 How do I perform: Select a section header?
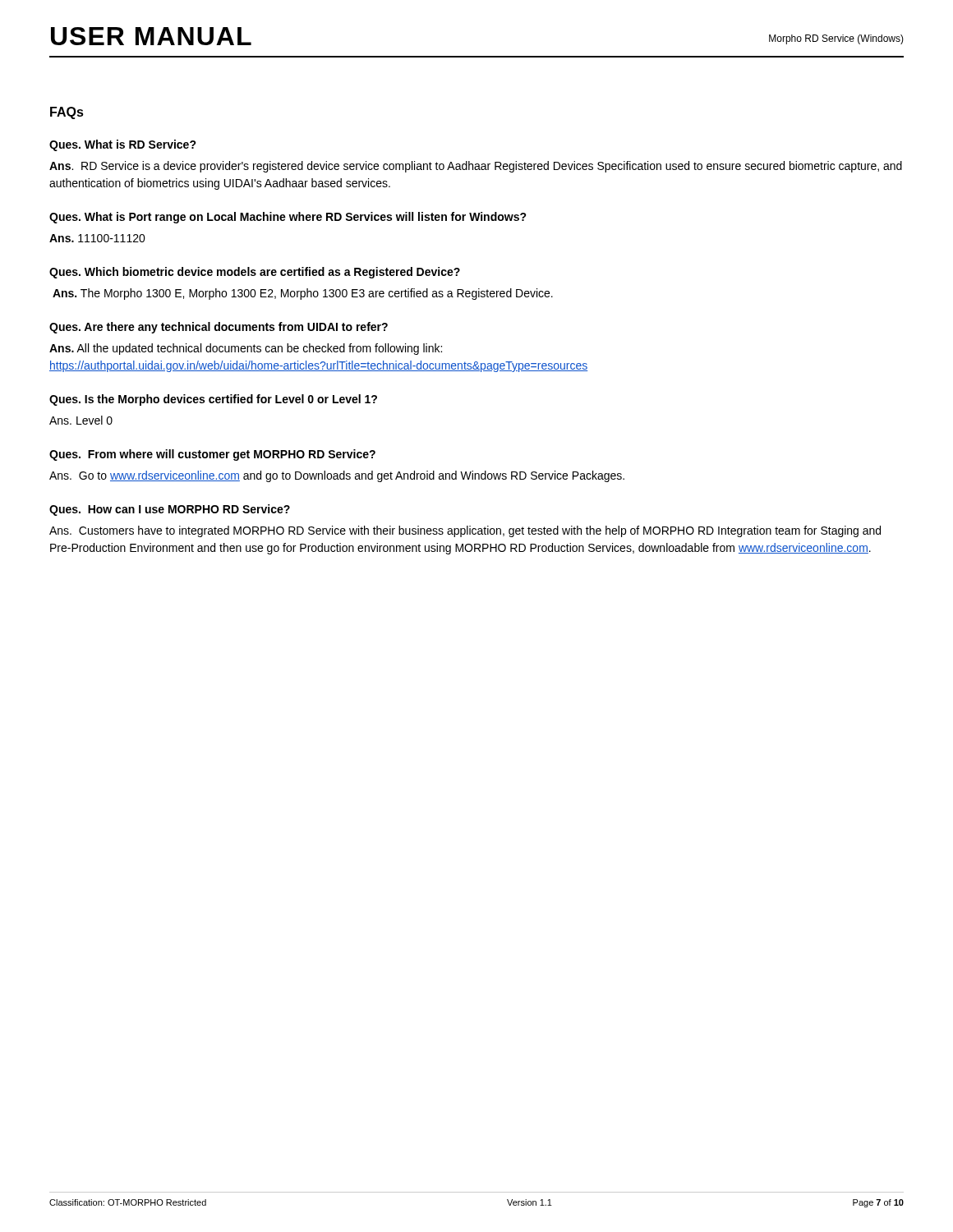pos(66,112)
